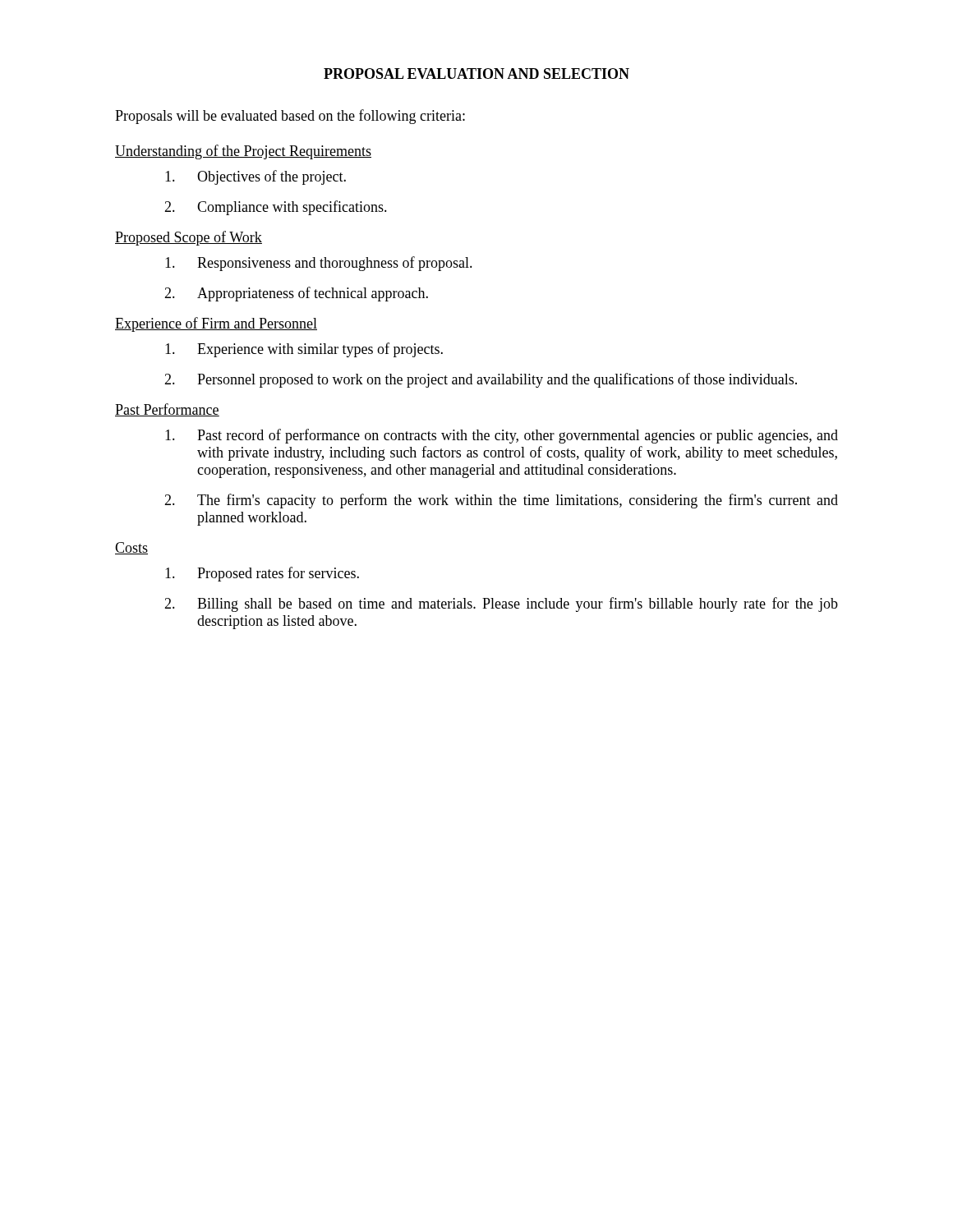Image resolution: width=953 pixels, height=1232 pixels.
Task: Click where it says "Proposed rates for services."
Action: pos(262,574)
